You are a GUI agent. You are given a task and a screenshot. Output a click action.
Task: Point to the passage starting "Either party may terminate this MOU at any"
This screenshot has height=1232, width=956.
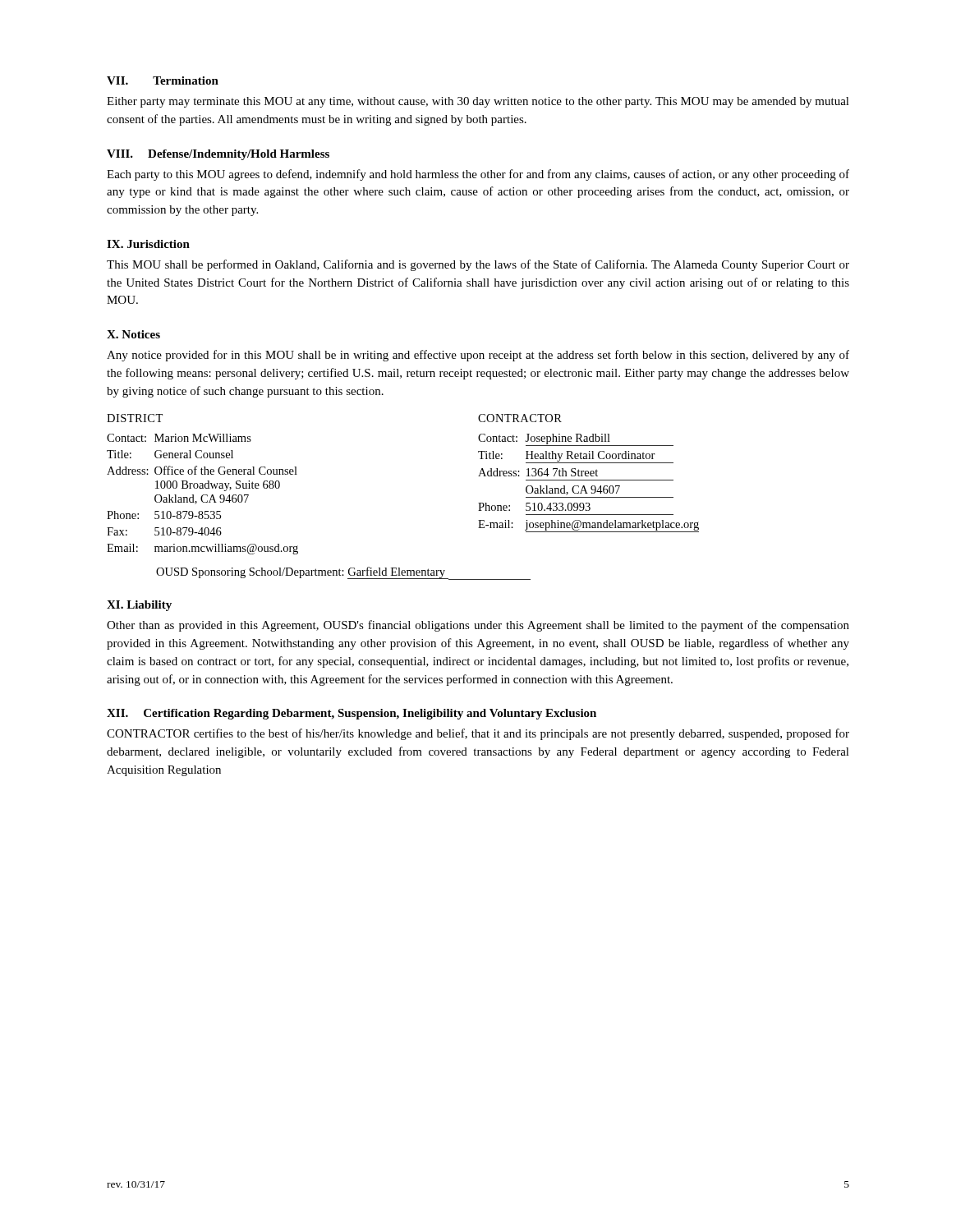point(478,110)
